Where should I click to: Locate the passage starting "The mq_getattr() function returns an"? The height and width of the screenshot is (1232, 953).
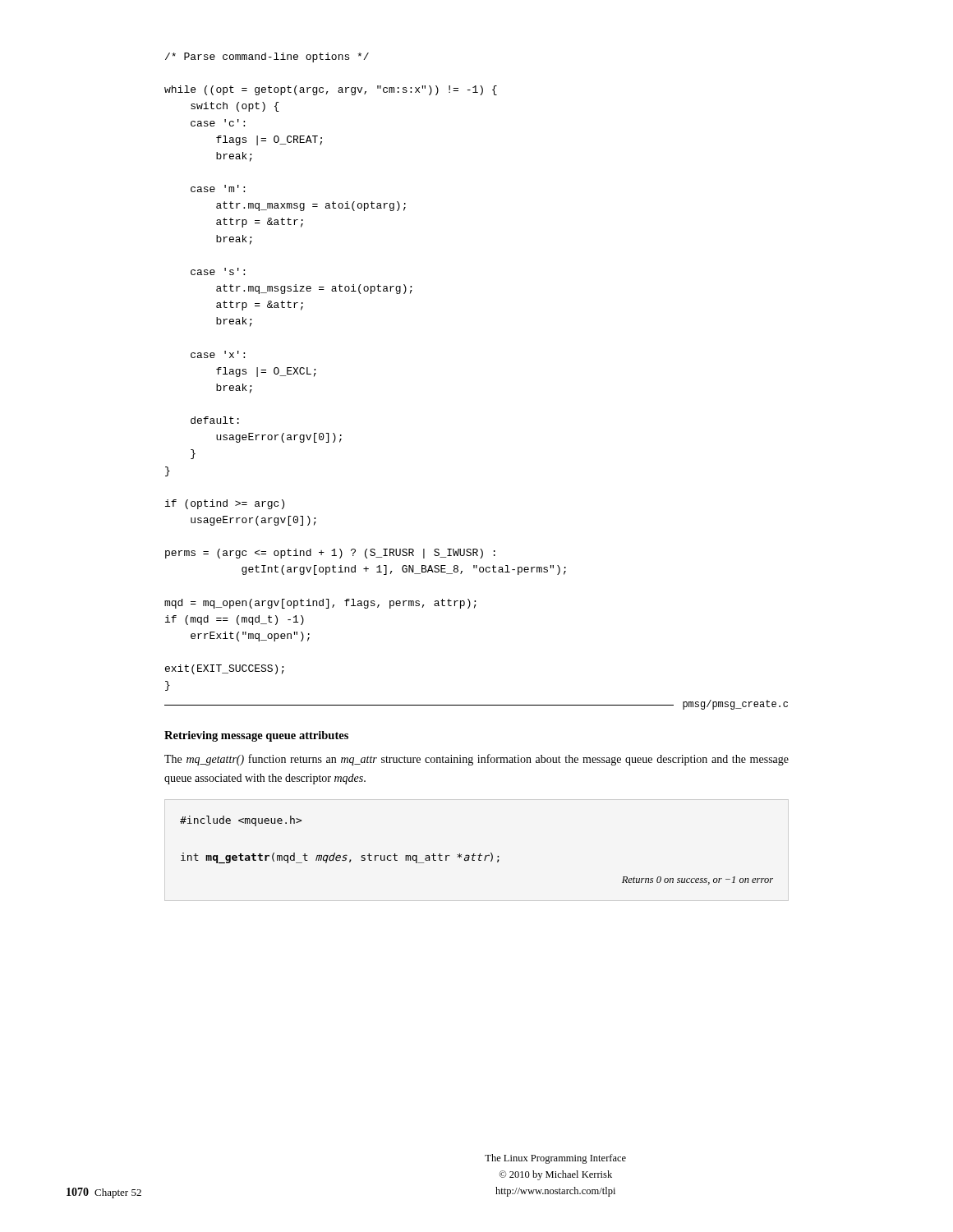(476, 769)
